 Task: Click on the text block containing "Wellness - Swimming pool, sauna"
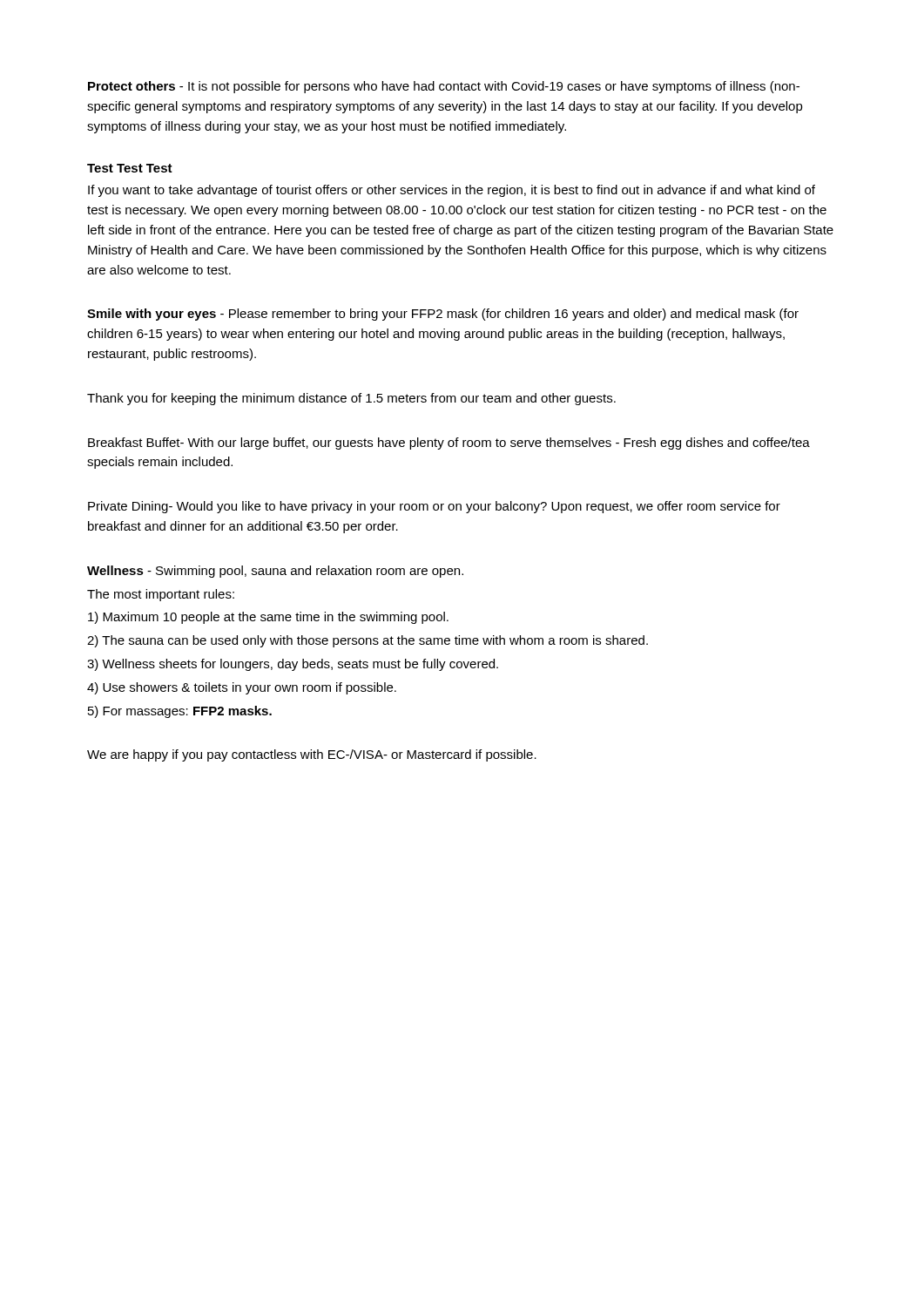pyautogui.click(x=276, y=570)
